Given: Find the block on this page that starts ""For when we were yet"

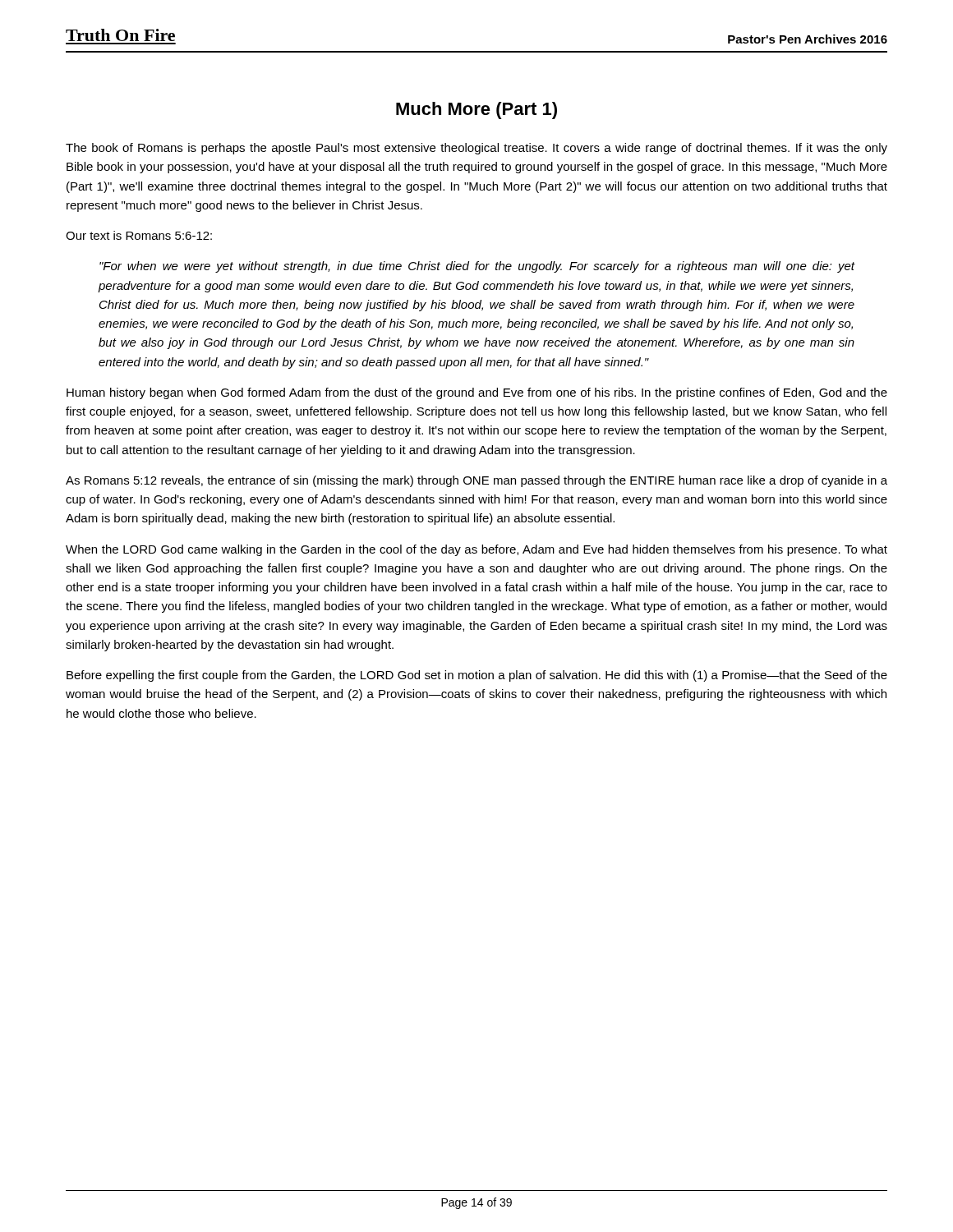Looking at the screenshot, I should point(476,314).
